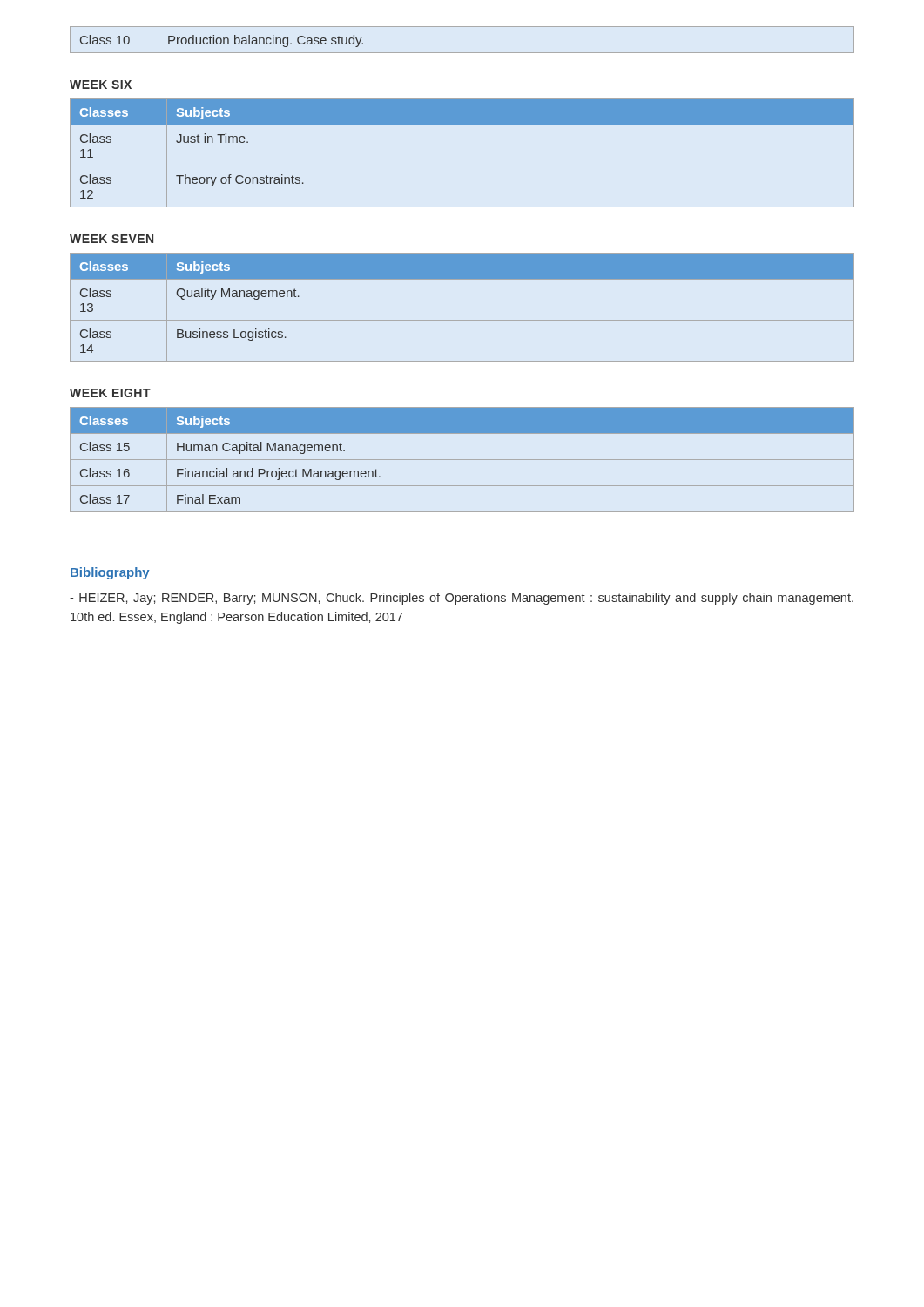Click on the table containing "Class 10"
The width and height of the screenshot is (924, 1307).
click(462, 40)
